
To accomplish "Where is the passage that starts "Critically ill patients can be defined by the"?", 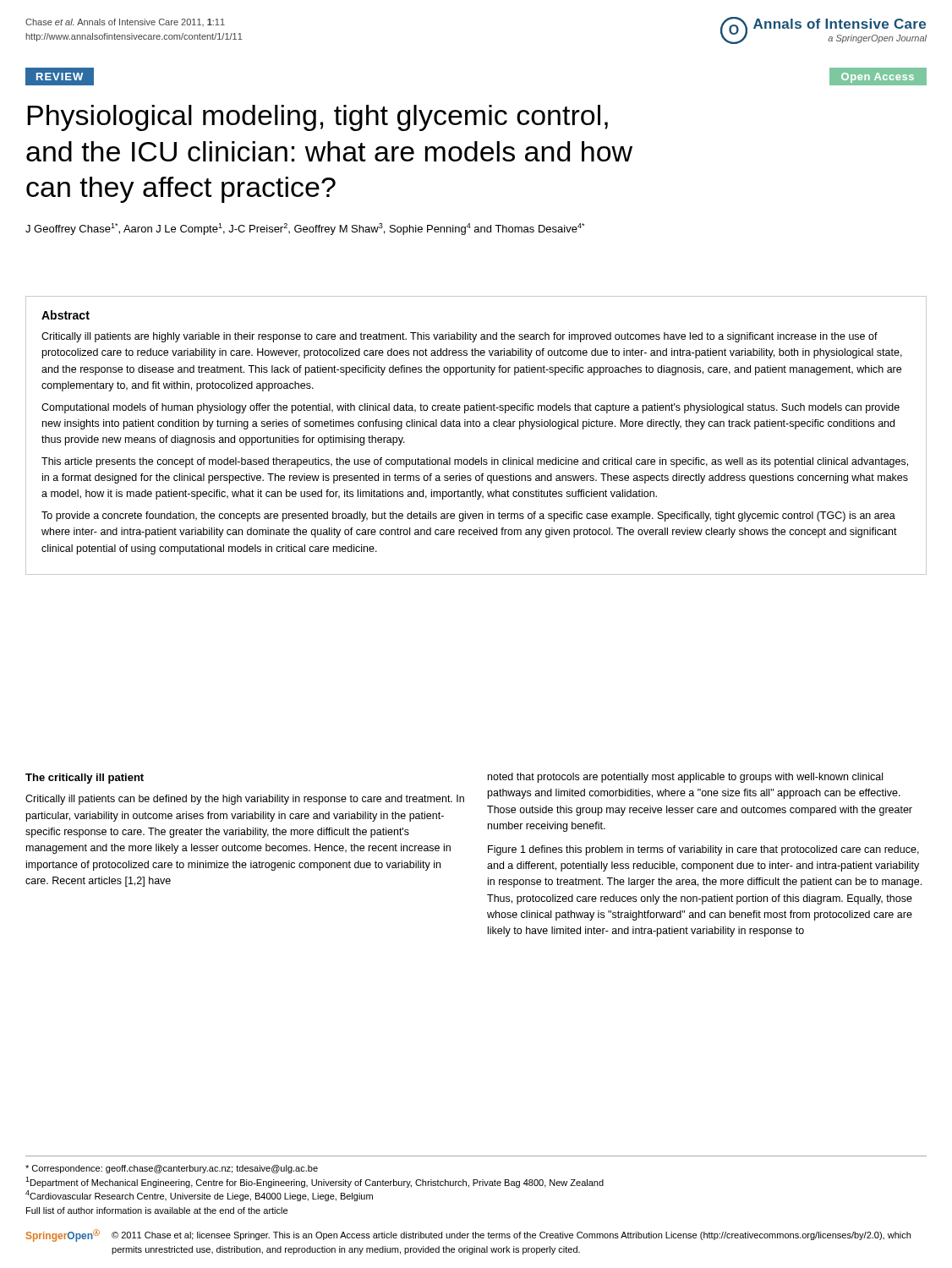I will [x=245, y=840].
